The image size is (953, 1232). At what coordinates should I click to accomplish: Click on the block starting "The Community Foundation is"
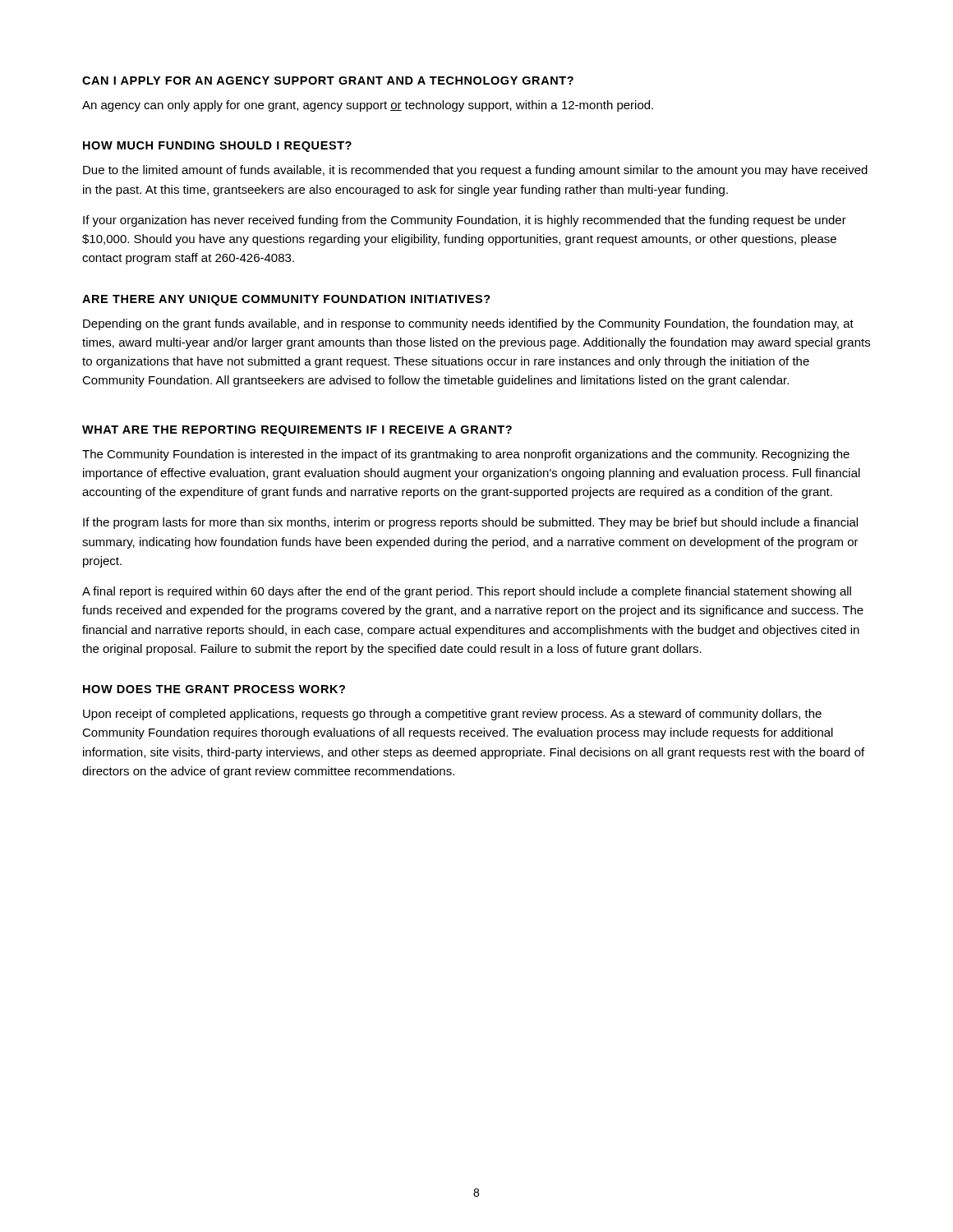coord(471,472)
